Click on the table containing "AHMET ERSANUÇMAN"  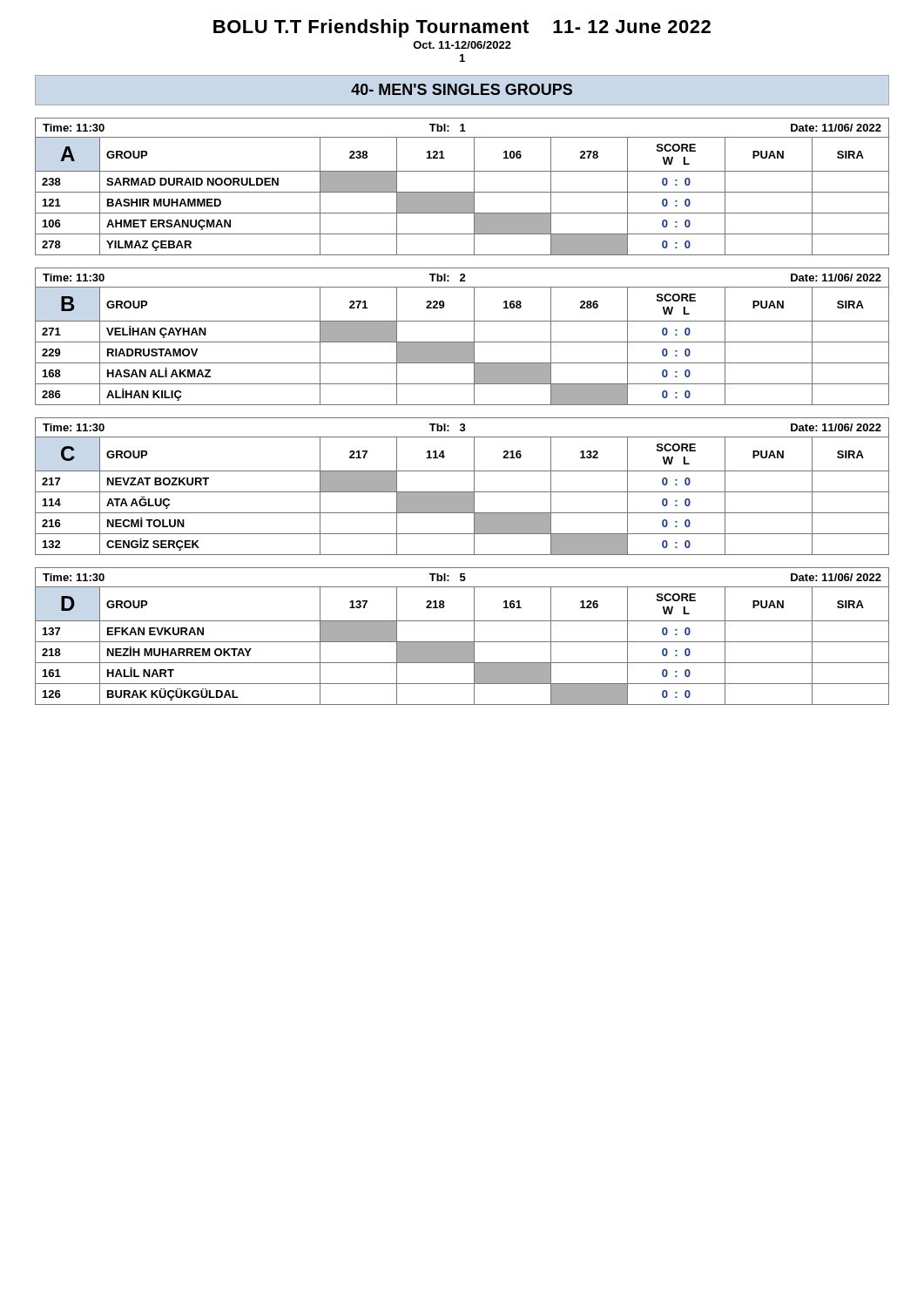[x=462, y=186]
